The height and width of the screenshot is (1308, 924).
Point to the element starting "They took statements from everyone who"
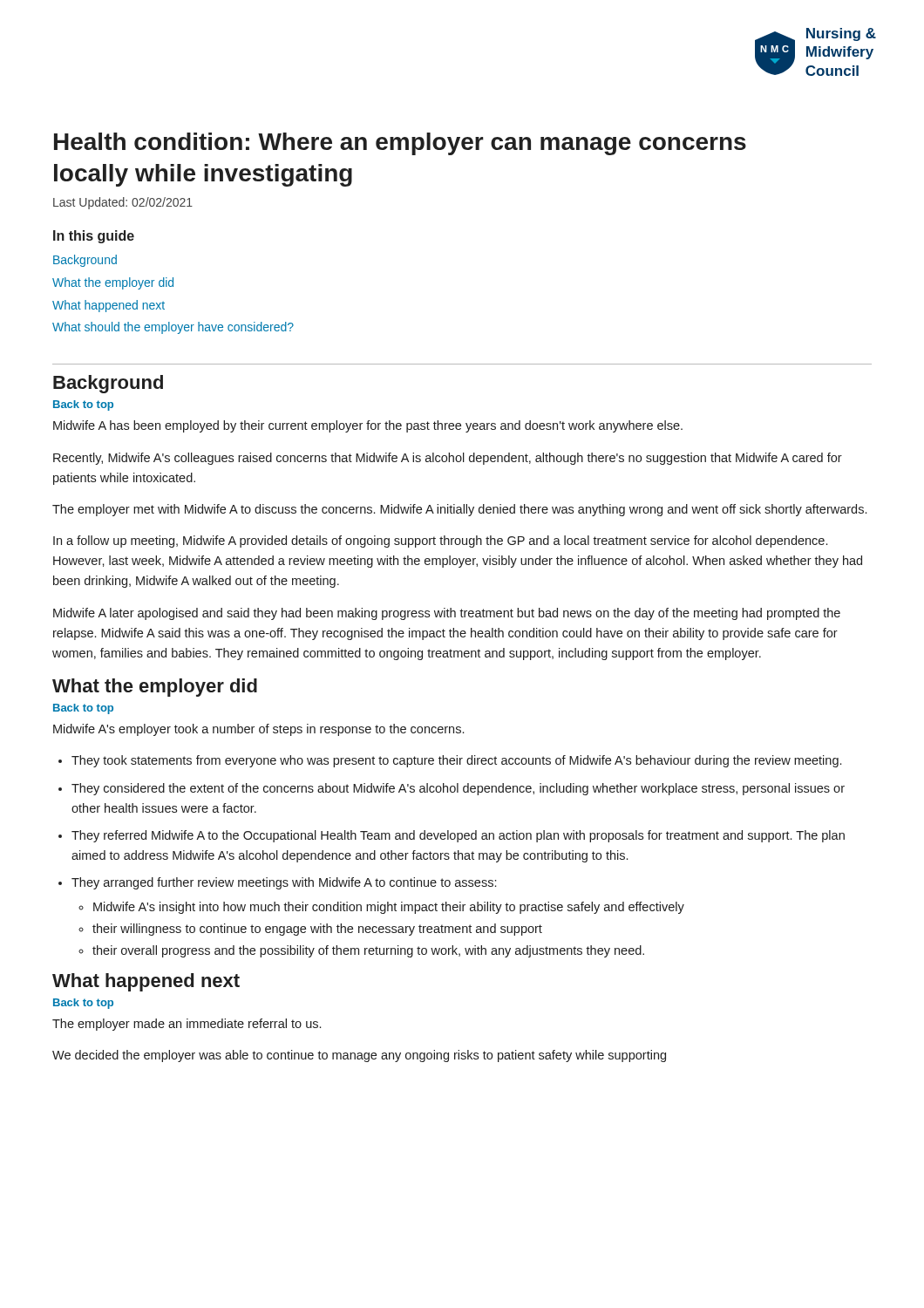pyautogui.click(x=457, y=761)
